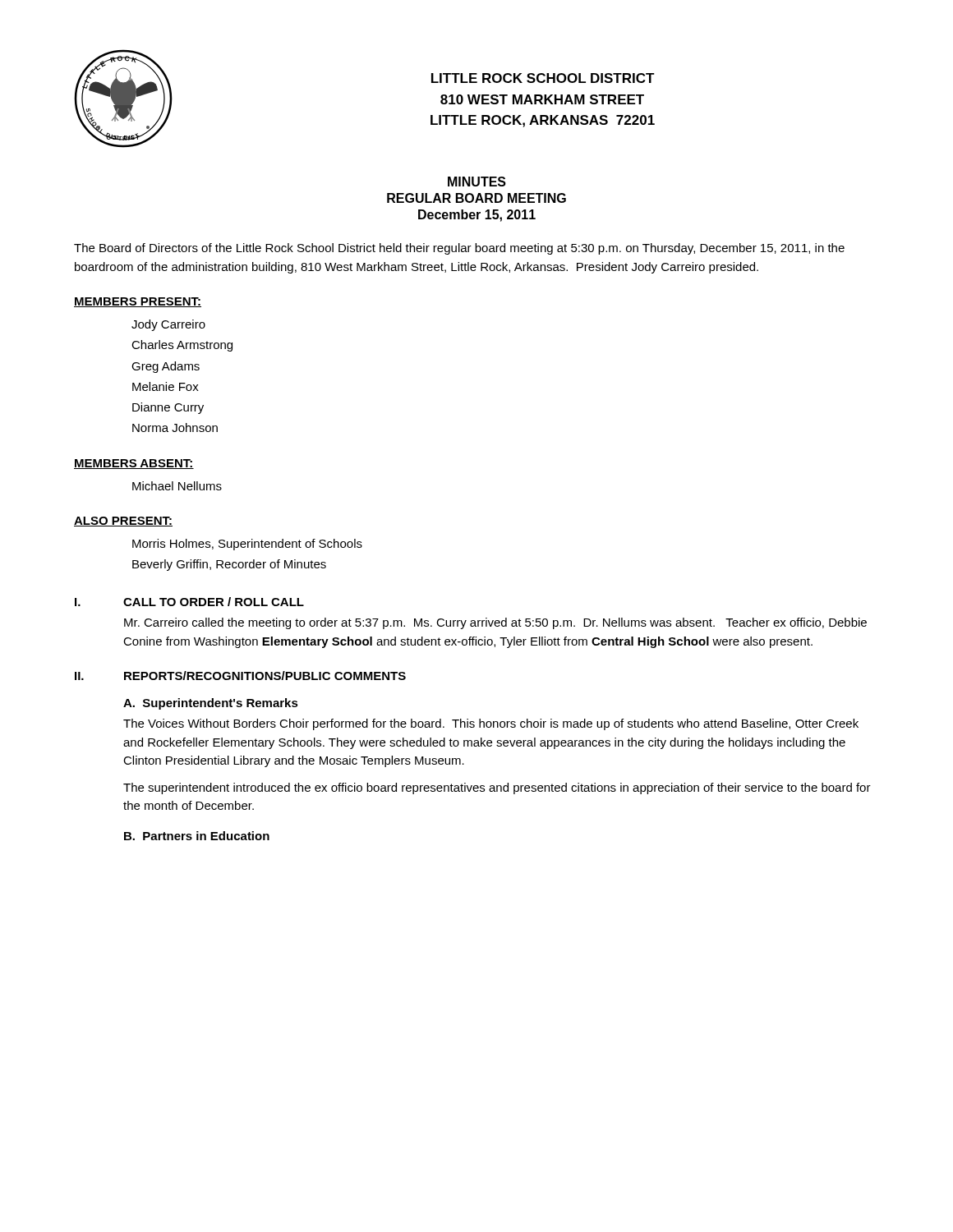Click where it says "A. Superintendent's Remarks"
Image resolution: width=953 pixels, height=1232 pixels.
pos(211,703)
